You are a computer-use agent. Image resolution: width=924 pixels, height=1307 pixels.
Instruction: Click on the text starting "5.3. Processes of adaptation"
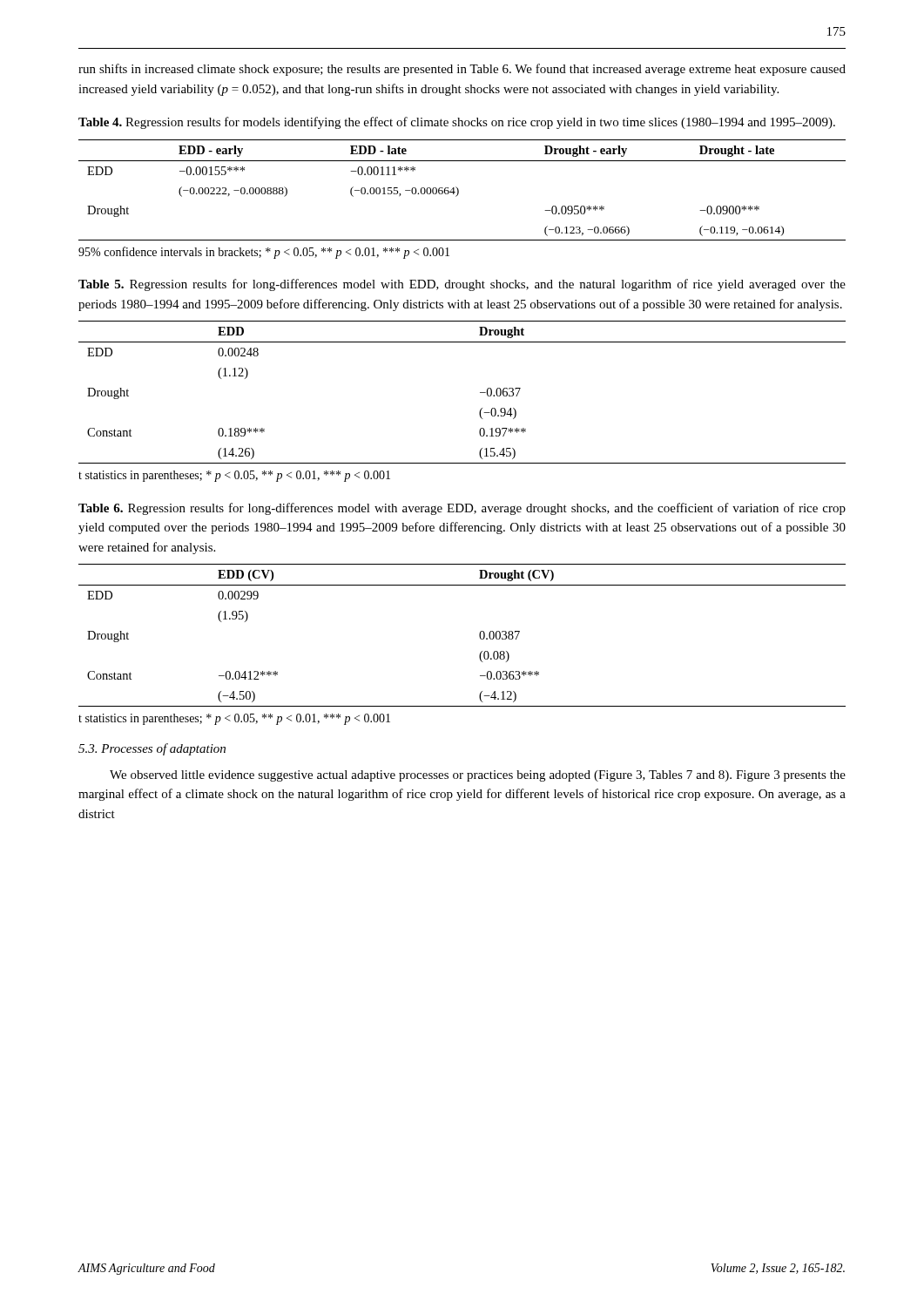pos(152,748)
